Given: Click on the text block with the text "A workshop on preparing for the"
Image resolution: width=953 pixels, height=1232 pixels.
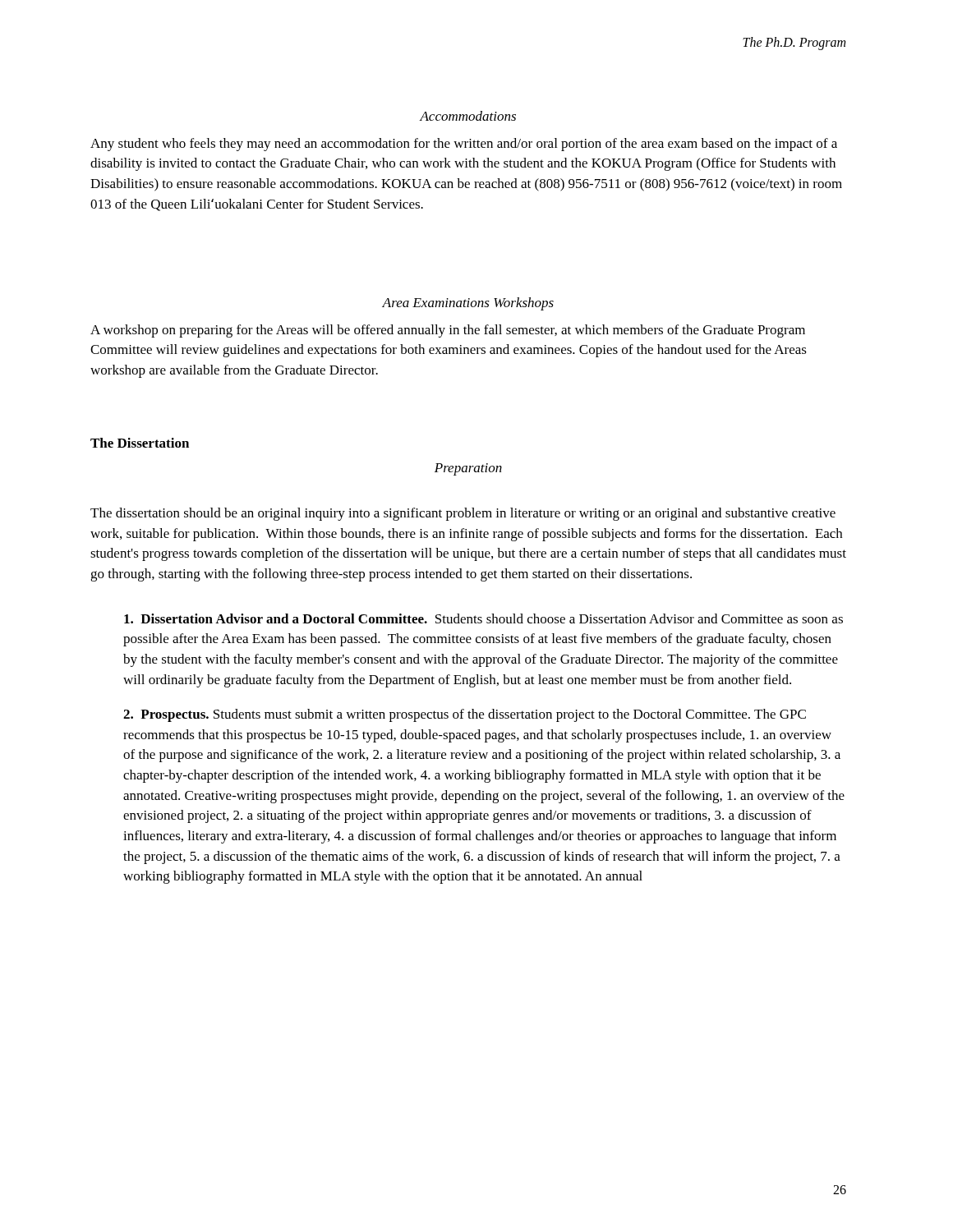Looking at the screenshot, I should 449,350.
